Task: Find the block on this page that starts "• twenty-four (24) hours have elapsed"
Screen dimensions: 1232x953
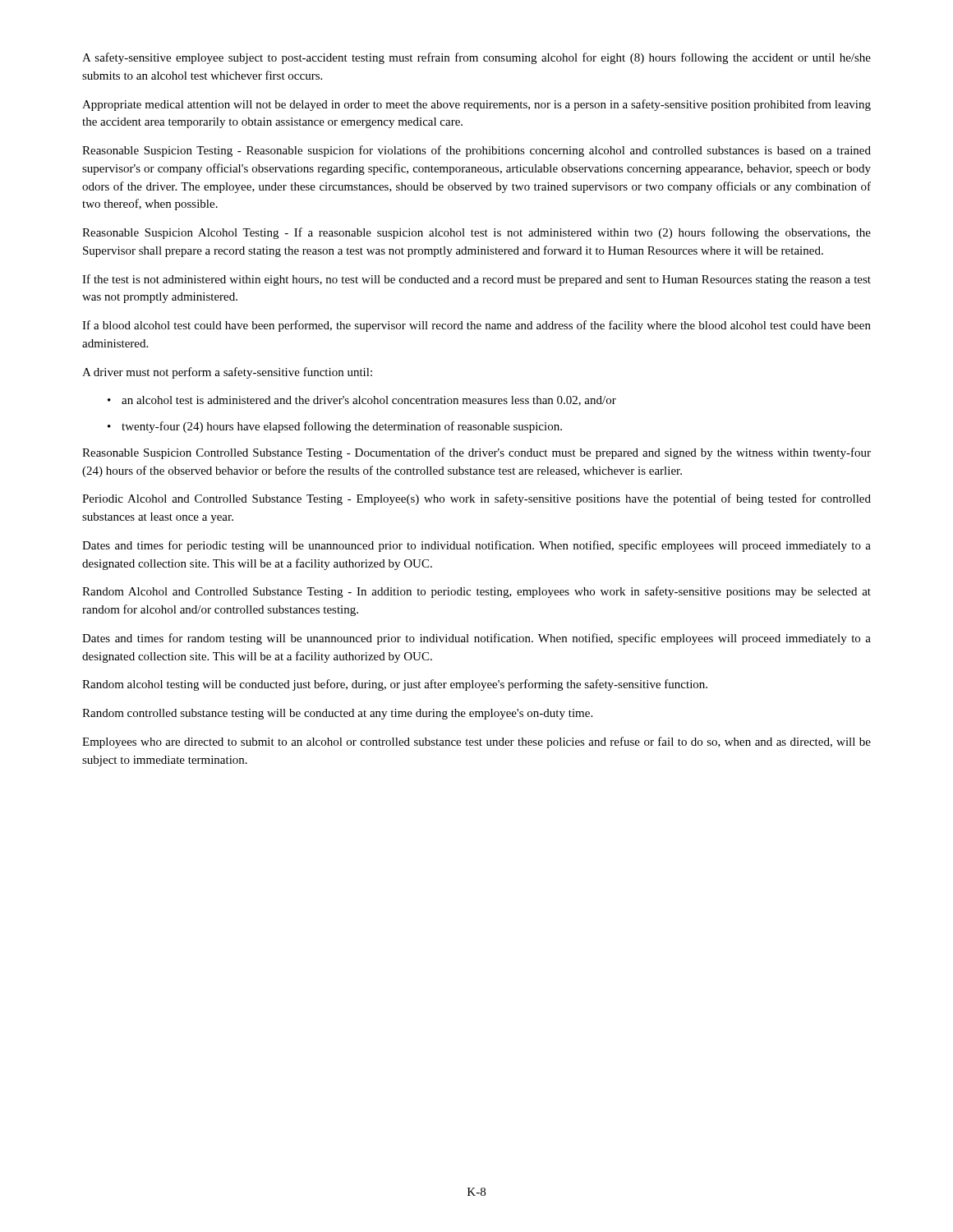Action: [x=489, y=427]
